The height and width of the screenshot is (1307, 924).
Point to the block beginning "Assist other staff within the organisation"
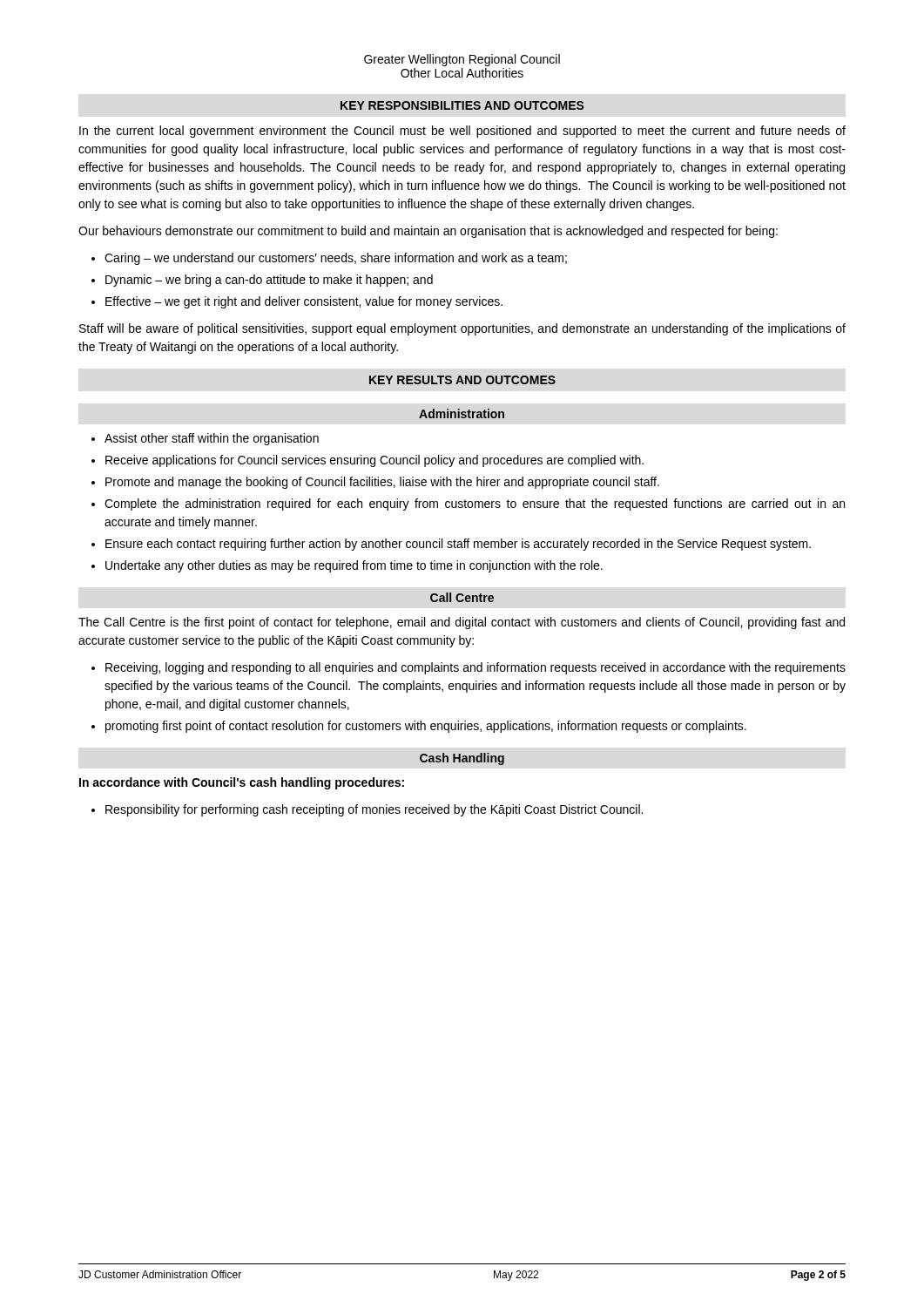pos(462,502)
